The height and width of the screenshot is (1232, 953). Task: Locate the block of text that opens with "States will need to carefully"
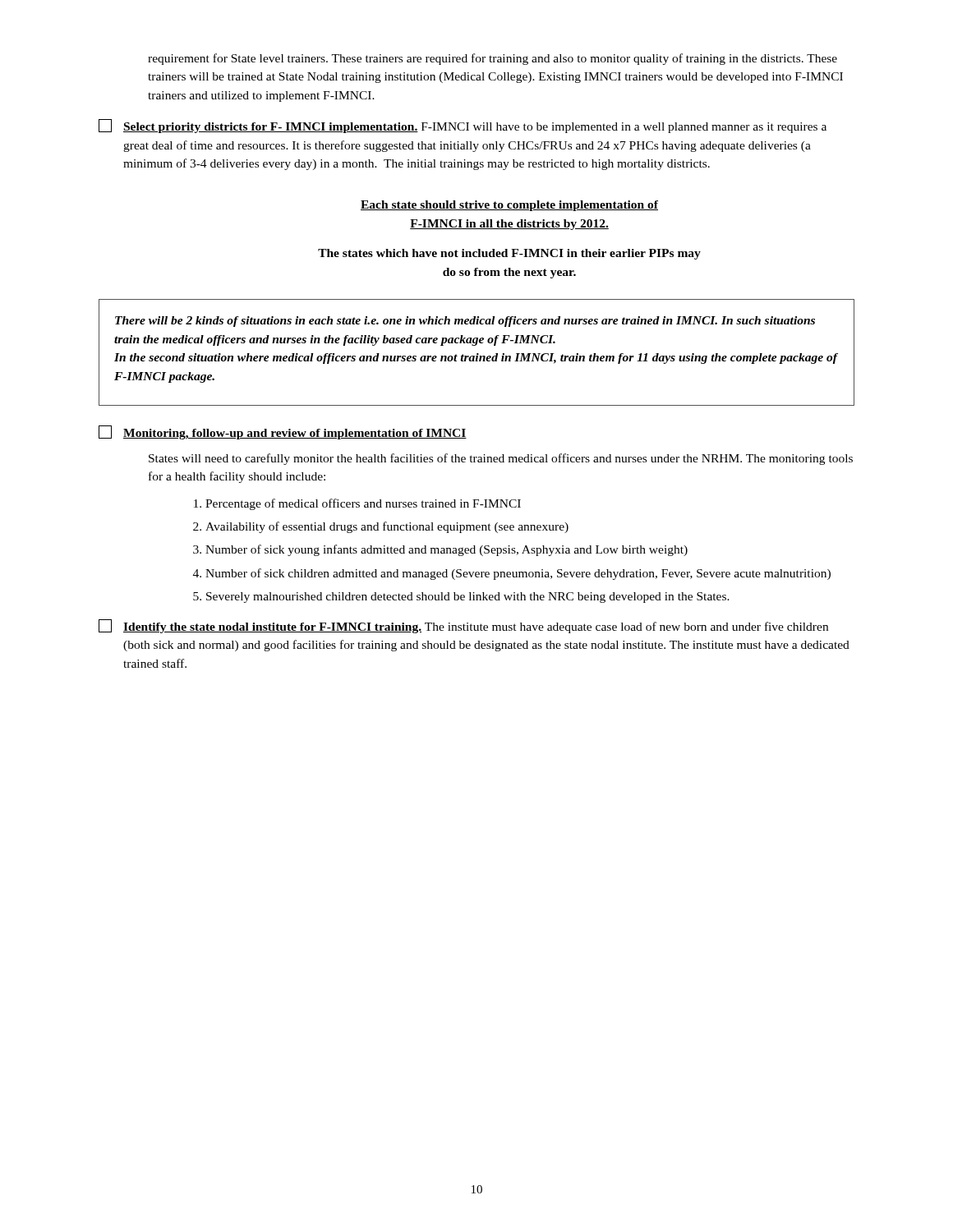tap(501, 467)
